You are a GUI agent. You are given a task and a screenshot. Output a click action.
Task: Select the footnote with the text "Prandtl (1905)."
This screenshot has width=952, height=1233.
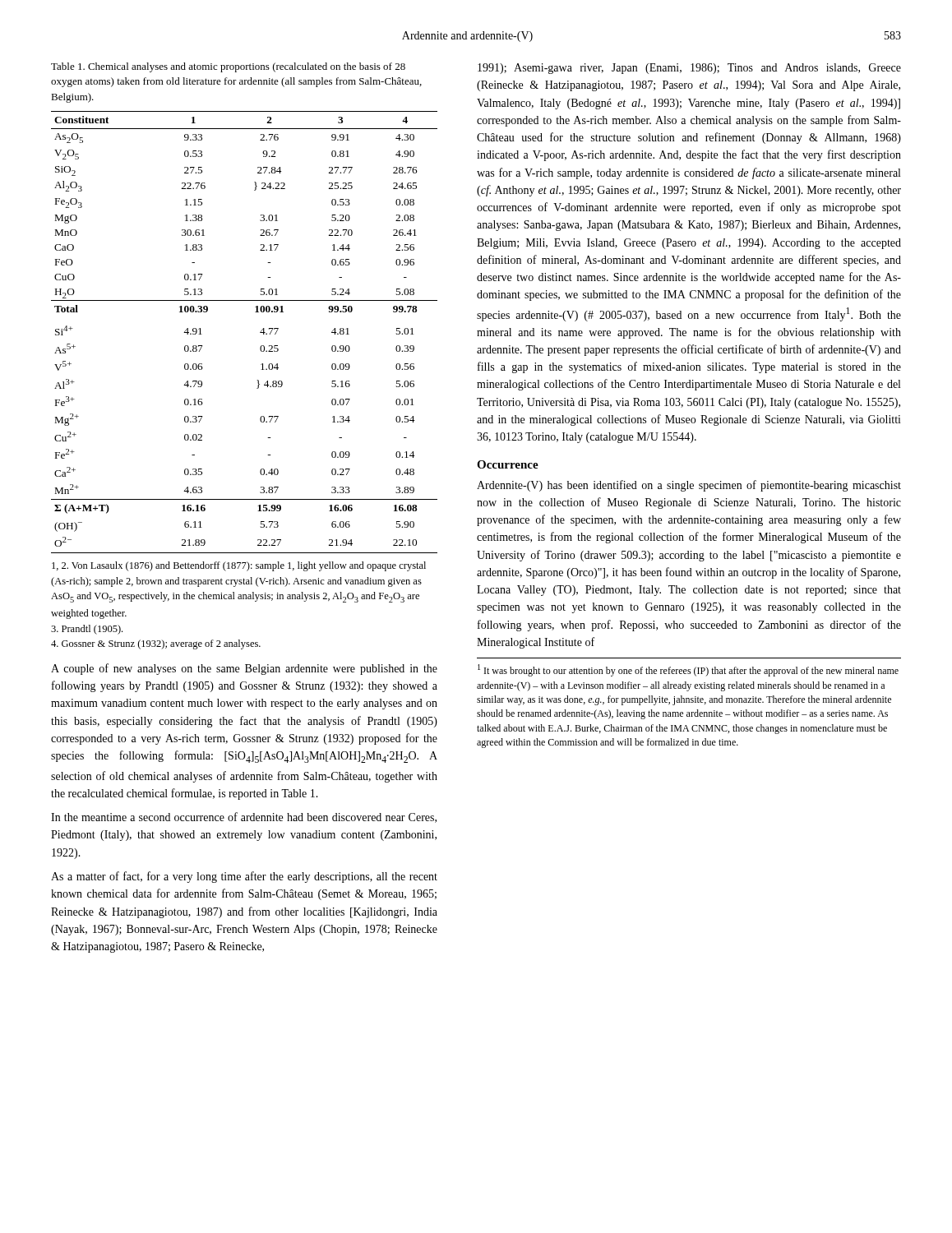click(x=87, y=629)
